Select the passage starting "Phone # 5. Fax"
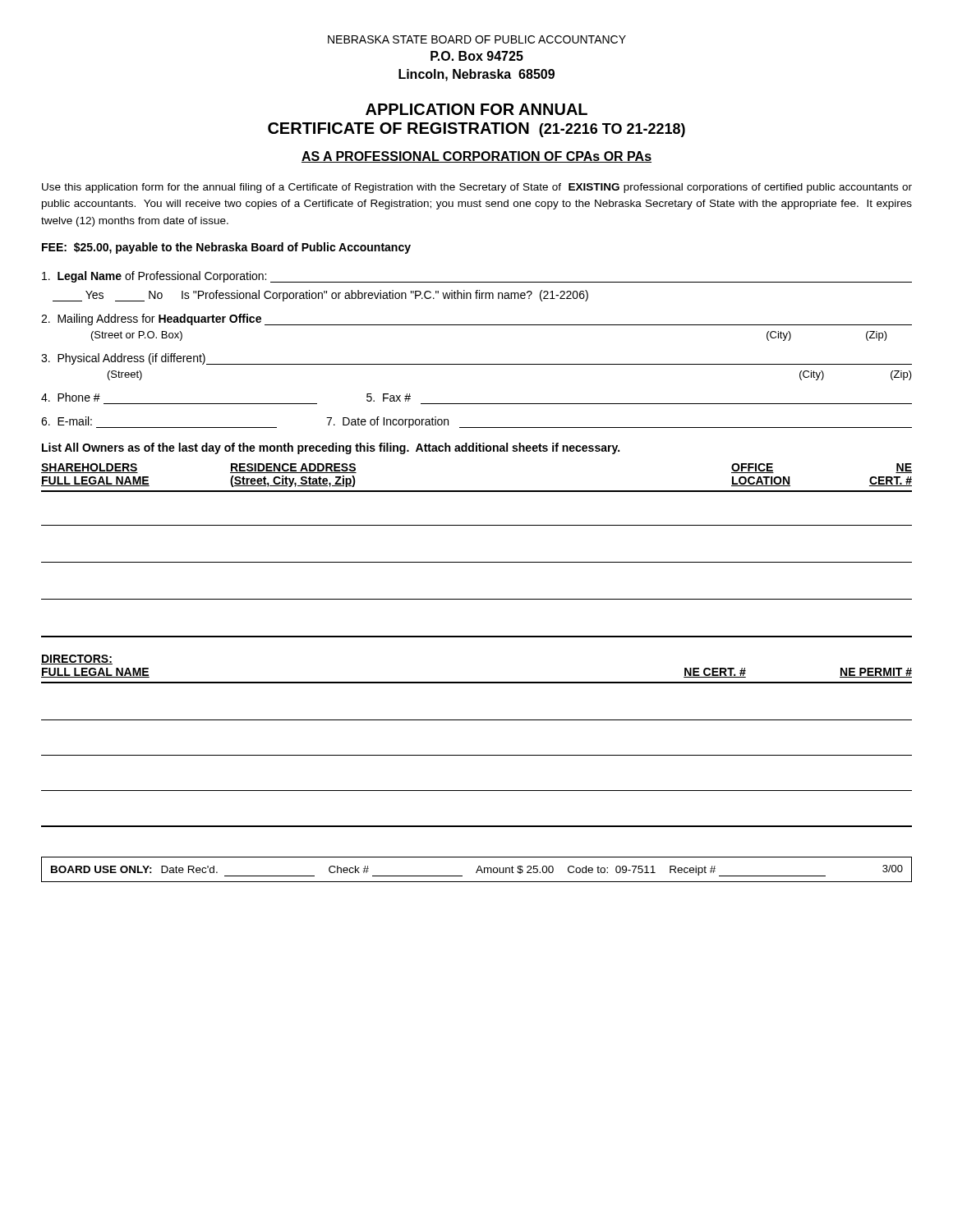 476,396
